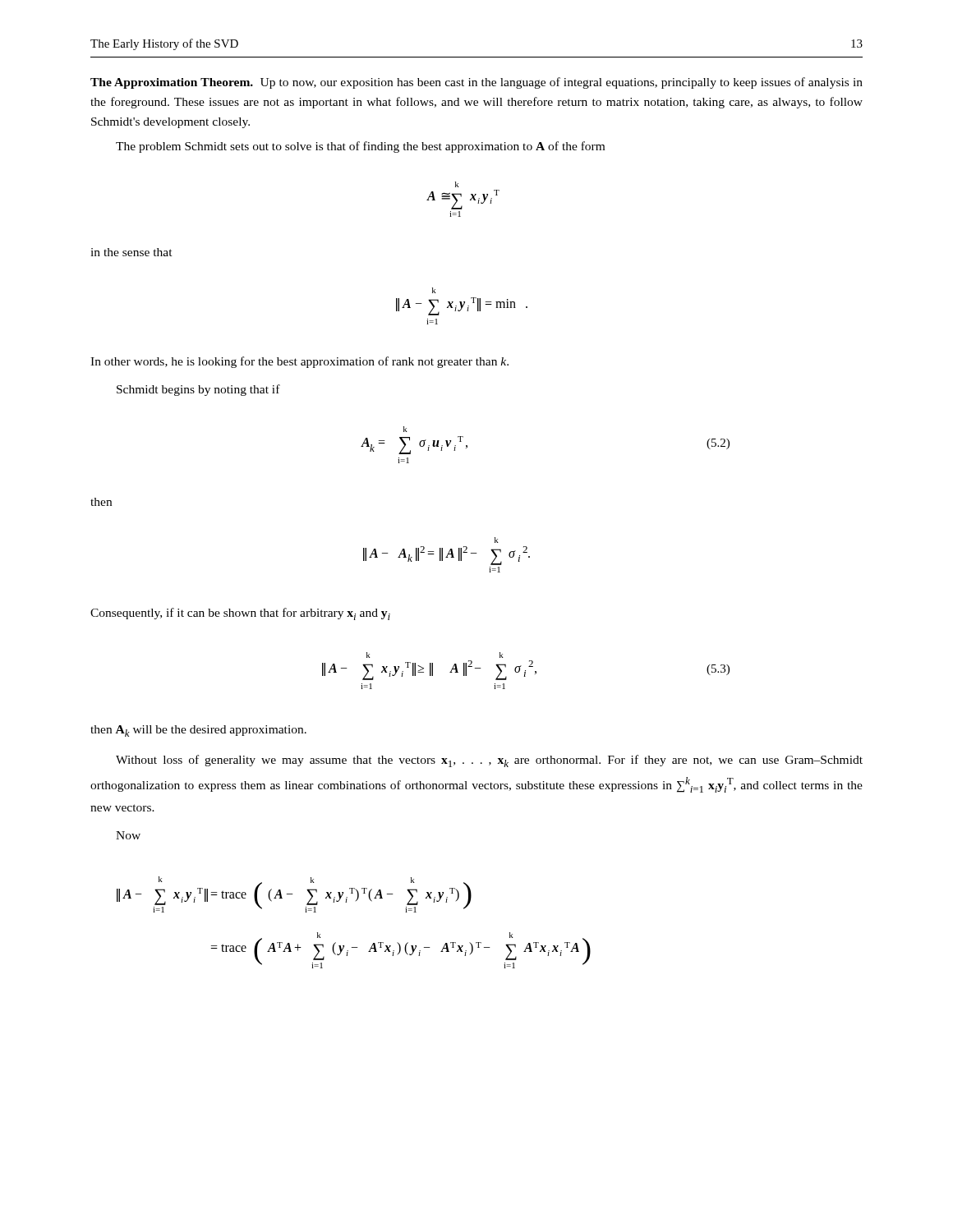
Task: Where is the passage that starts "The Approximation Theorem. Up to now, our exposition"?
Action: pyautogui.click(x=476, y=101)
